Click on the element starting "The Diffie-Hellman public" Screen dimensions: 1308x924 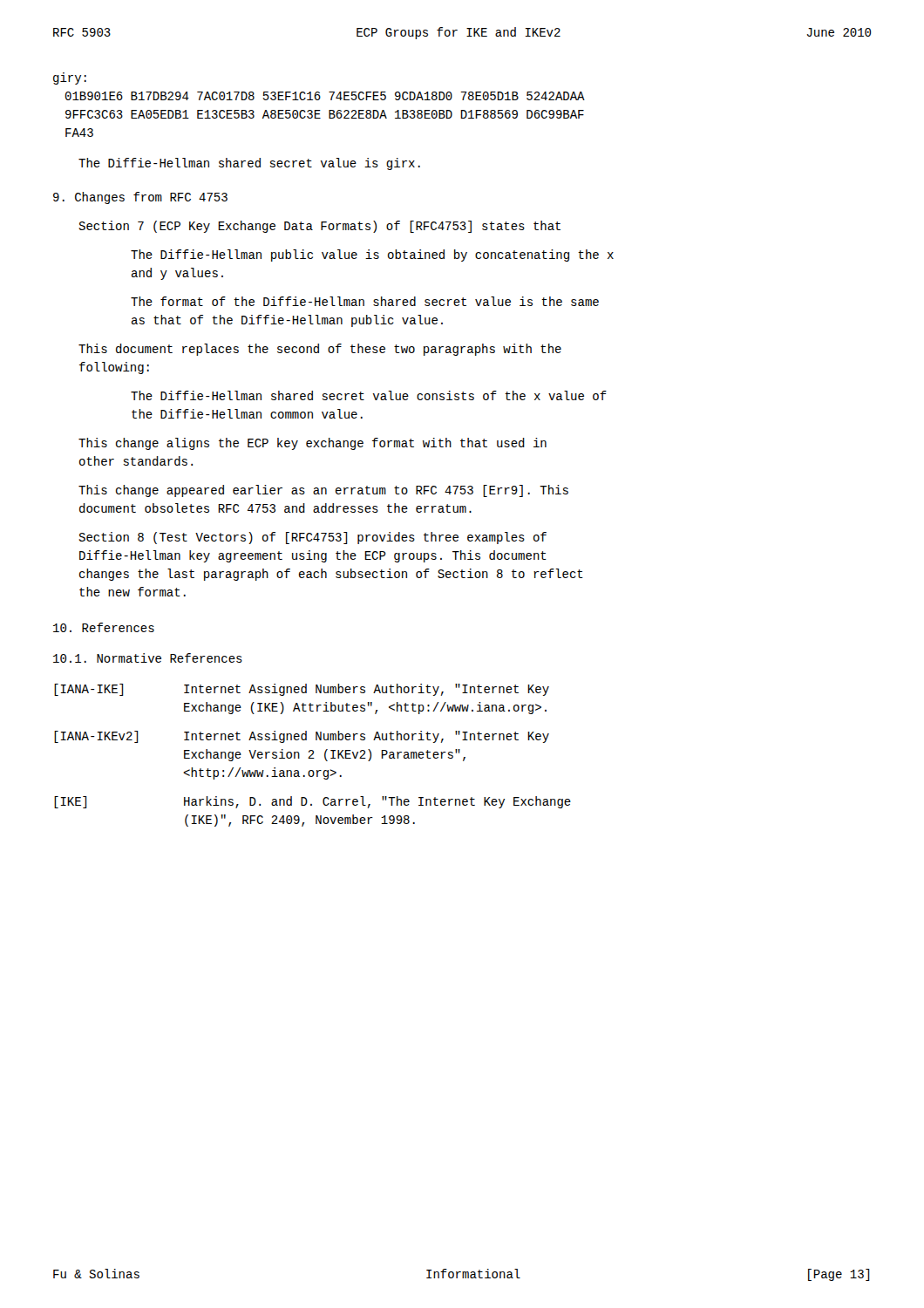pos(501,265)
